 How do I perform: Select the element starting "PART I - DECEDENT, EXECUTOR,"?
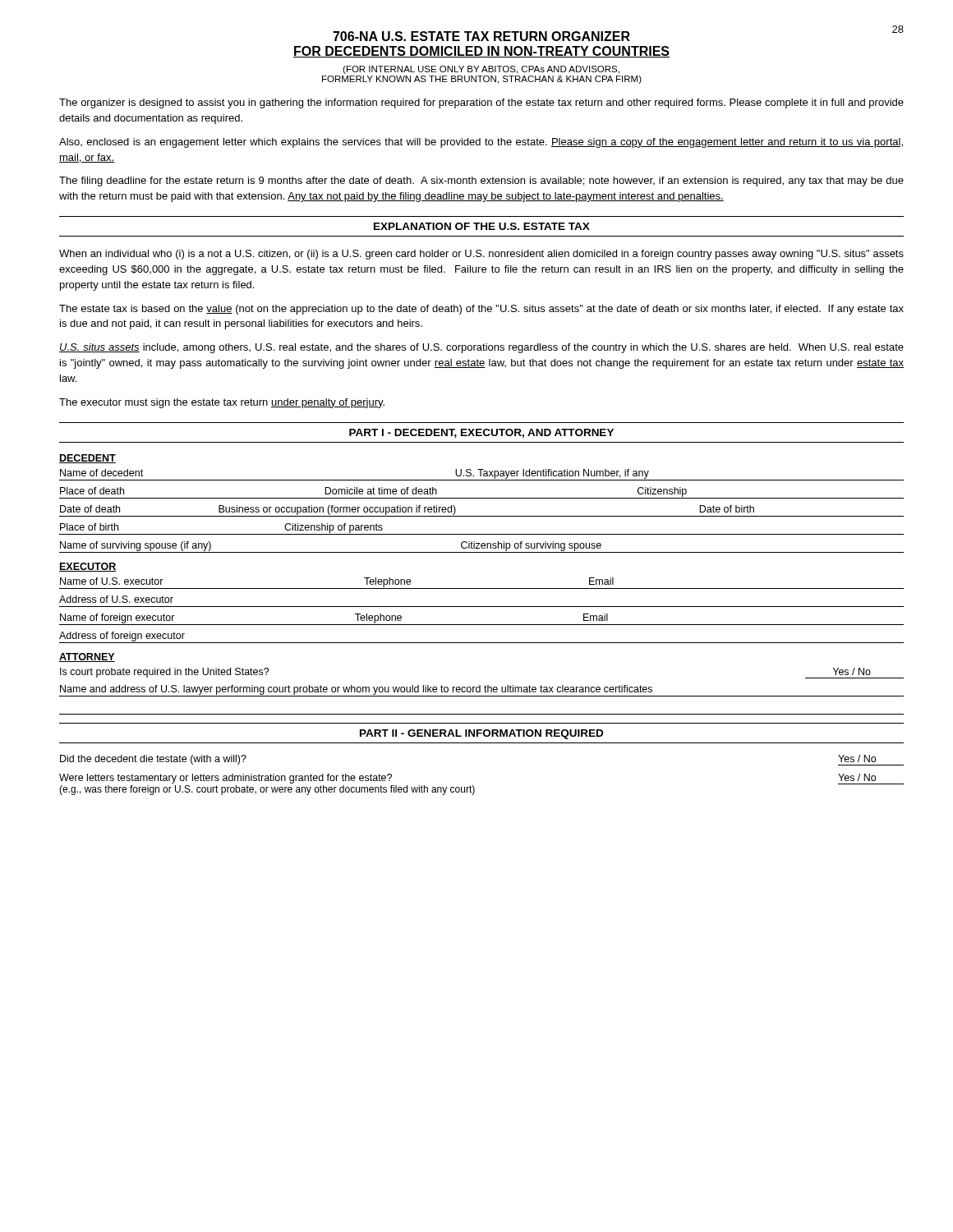(x=481, y=432)
